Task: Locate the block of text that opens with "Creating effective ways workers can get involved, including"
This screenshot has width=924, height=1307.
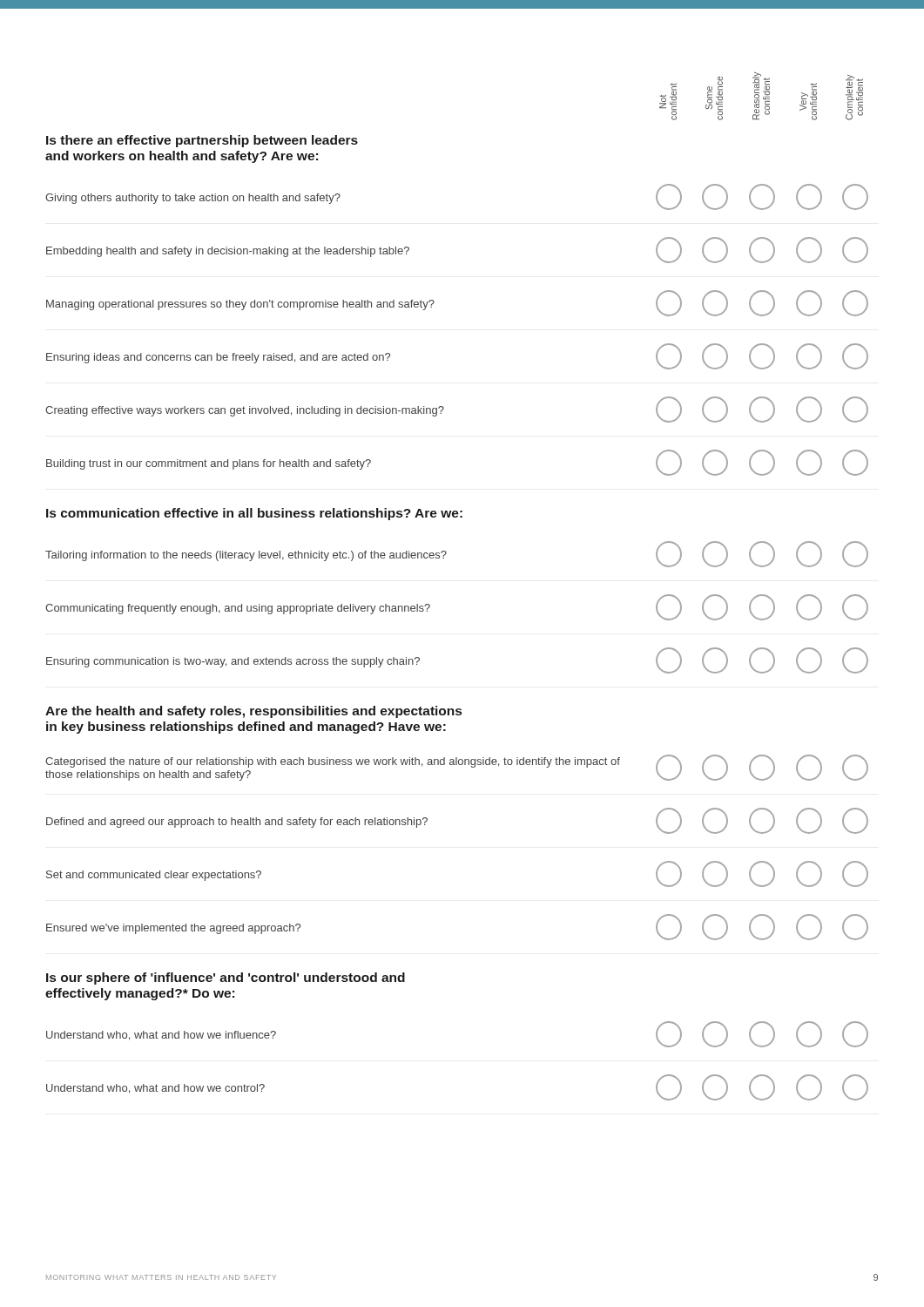Action: (x=241, y=409)
